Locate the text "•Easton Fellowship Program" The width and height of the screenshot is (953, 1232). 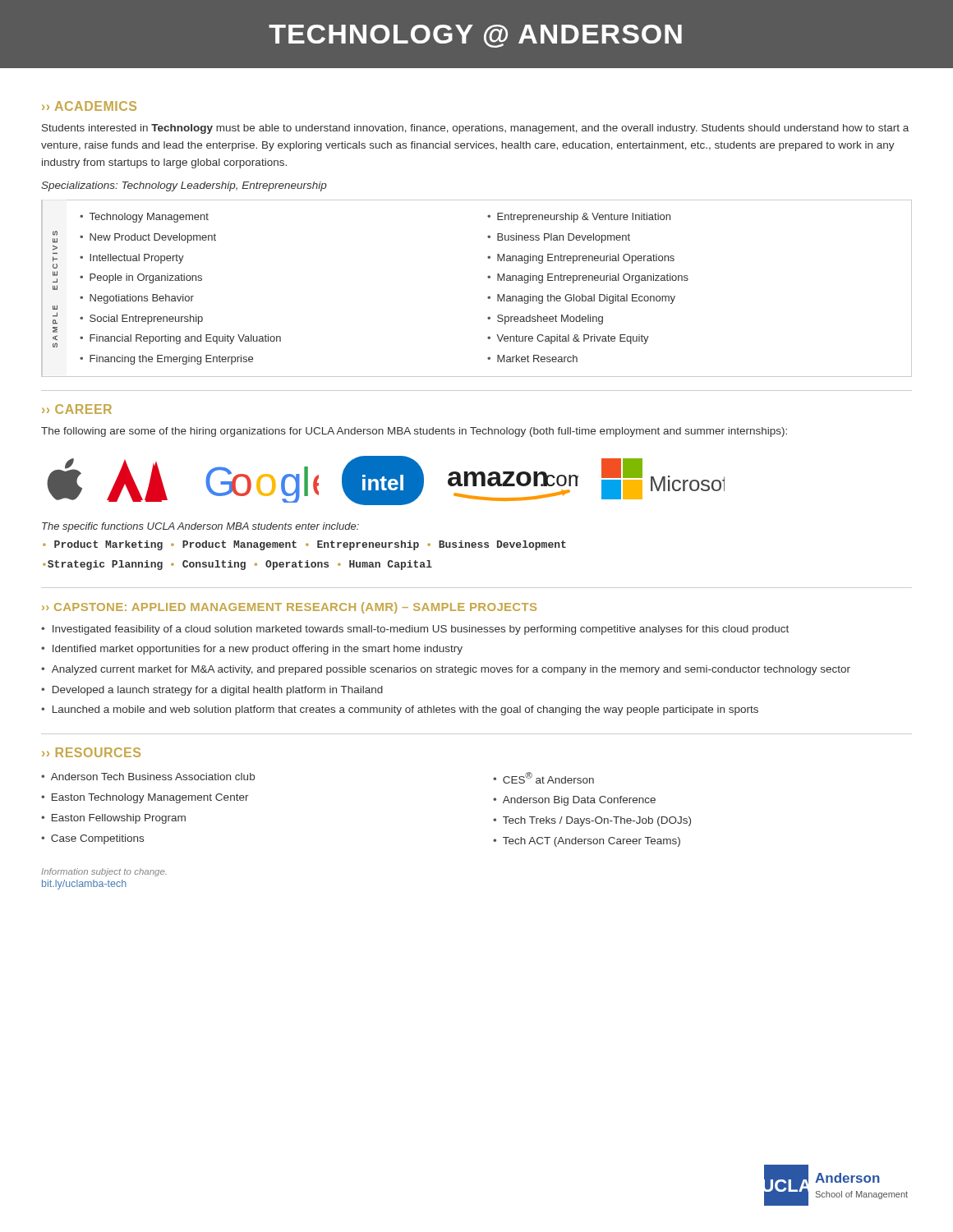tap(114, 818)
